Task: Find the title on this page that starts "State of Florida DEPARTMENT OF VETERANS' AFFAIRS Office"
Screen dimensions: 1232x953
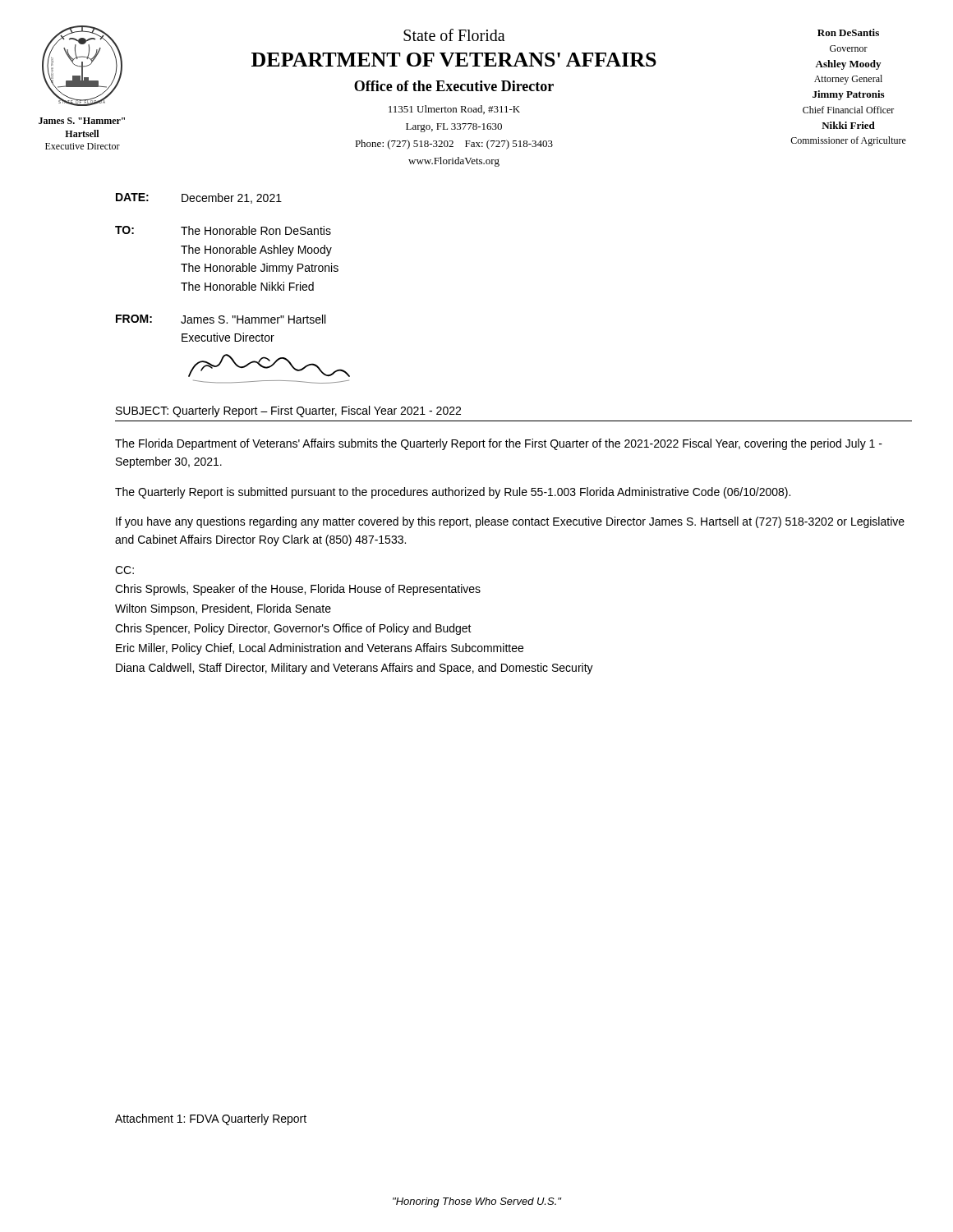Action: [x=454, y=97]
